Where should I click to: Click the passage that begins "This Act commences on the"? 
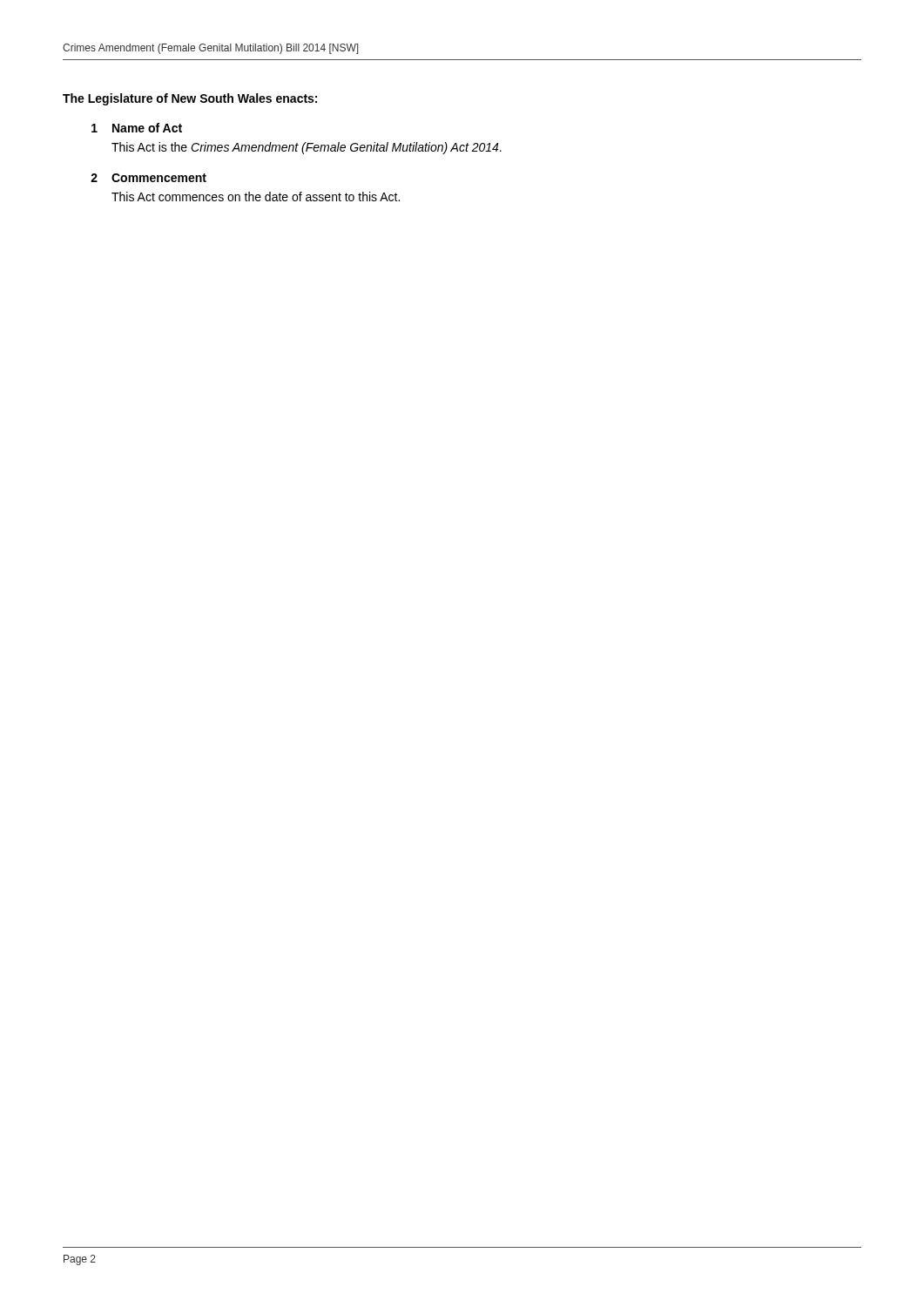coord(256,196)
